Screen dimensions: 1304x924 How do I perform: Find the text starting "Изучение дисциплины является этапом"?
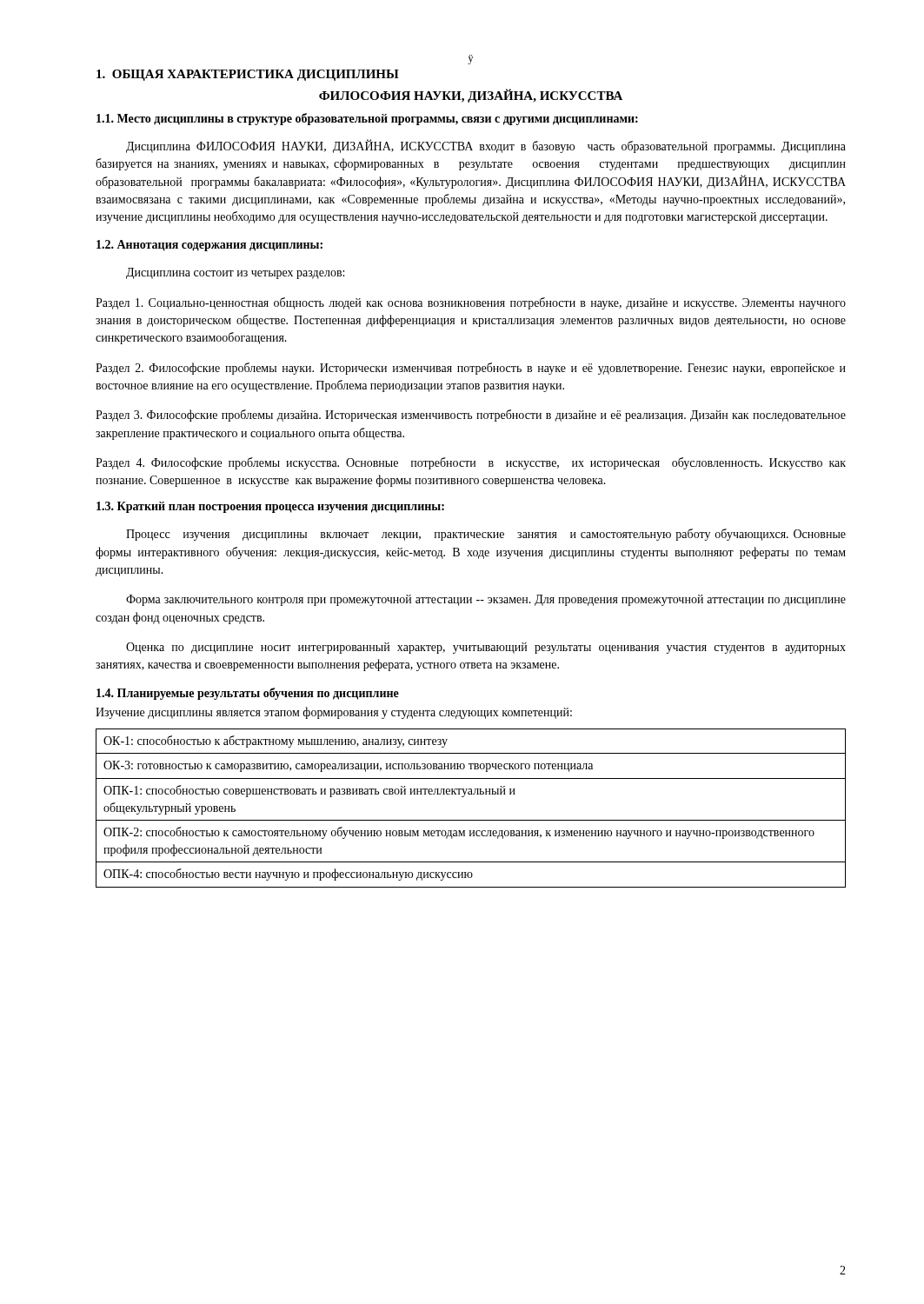coord(334,712)
